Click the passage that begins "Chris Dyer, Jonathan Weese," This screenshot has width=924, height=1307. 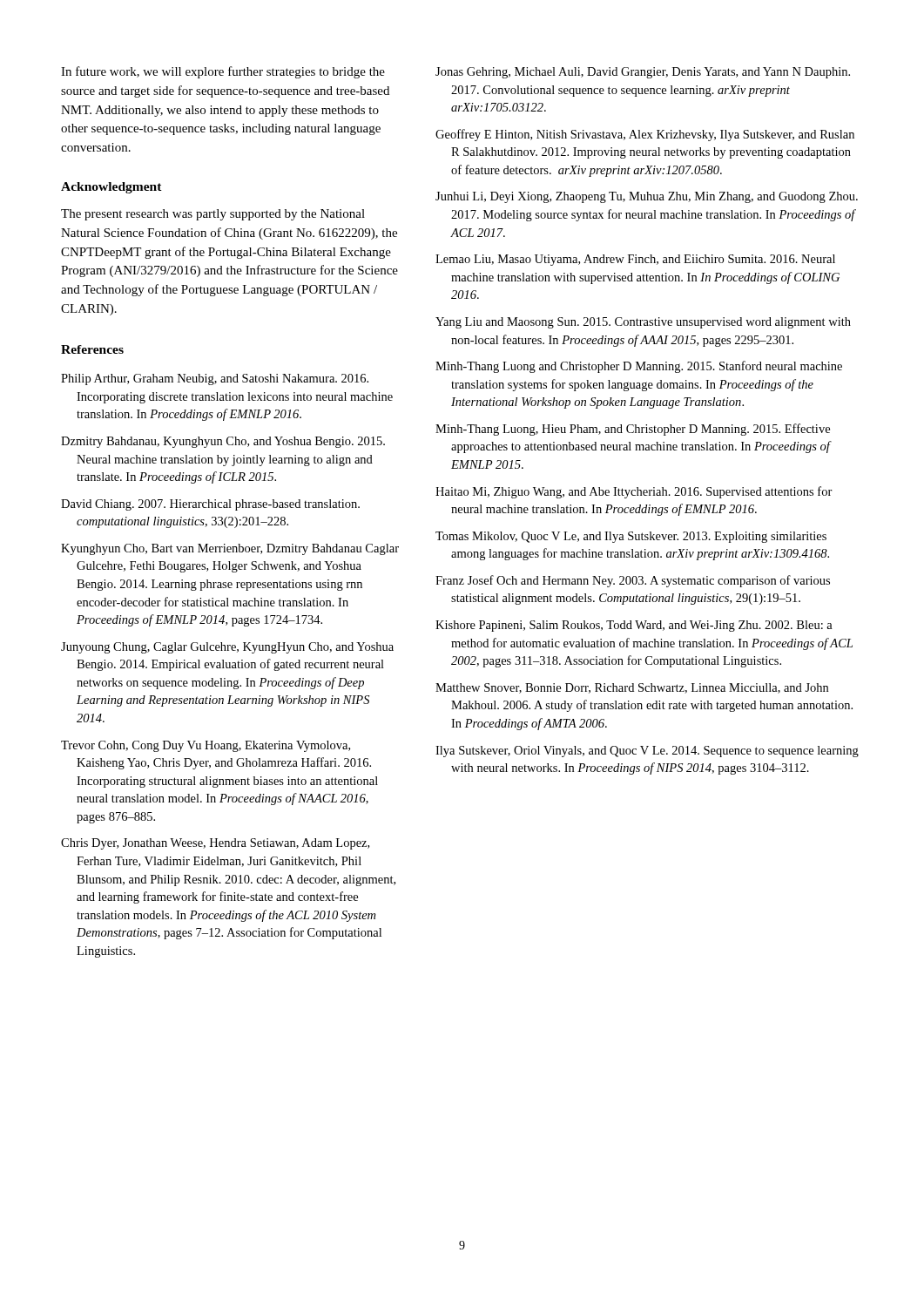pyautogui.click(x=229, y=897)
